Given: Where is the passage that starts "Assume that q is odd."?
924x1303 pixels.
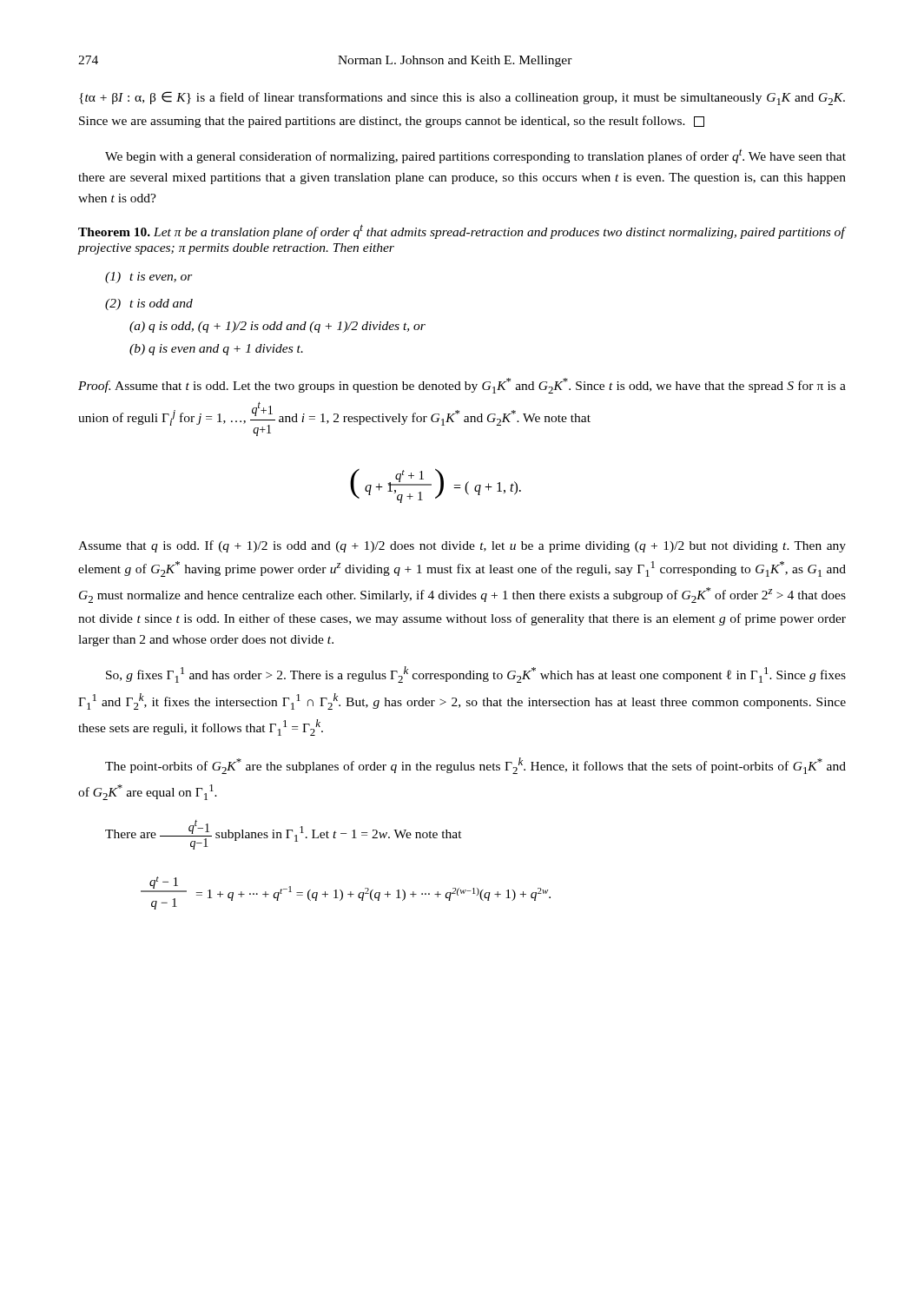Looking at the screenshot, I should click(x=462, y=593).
